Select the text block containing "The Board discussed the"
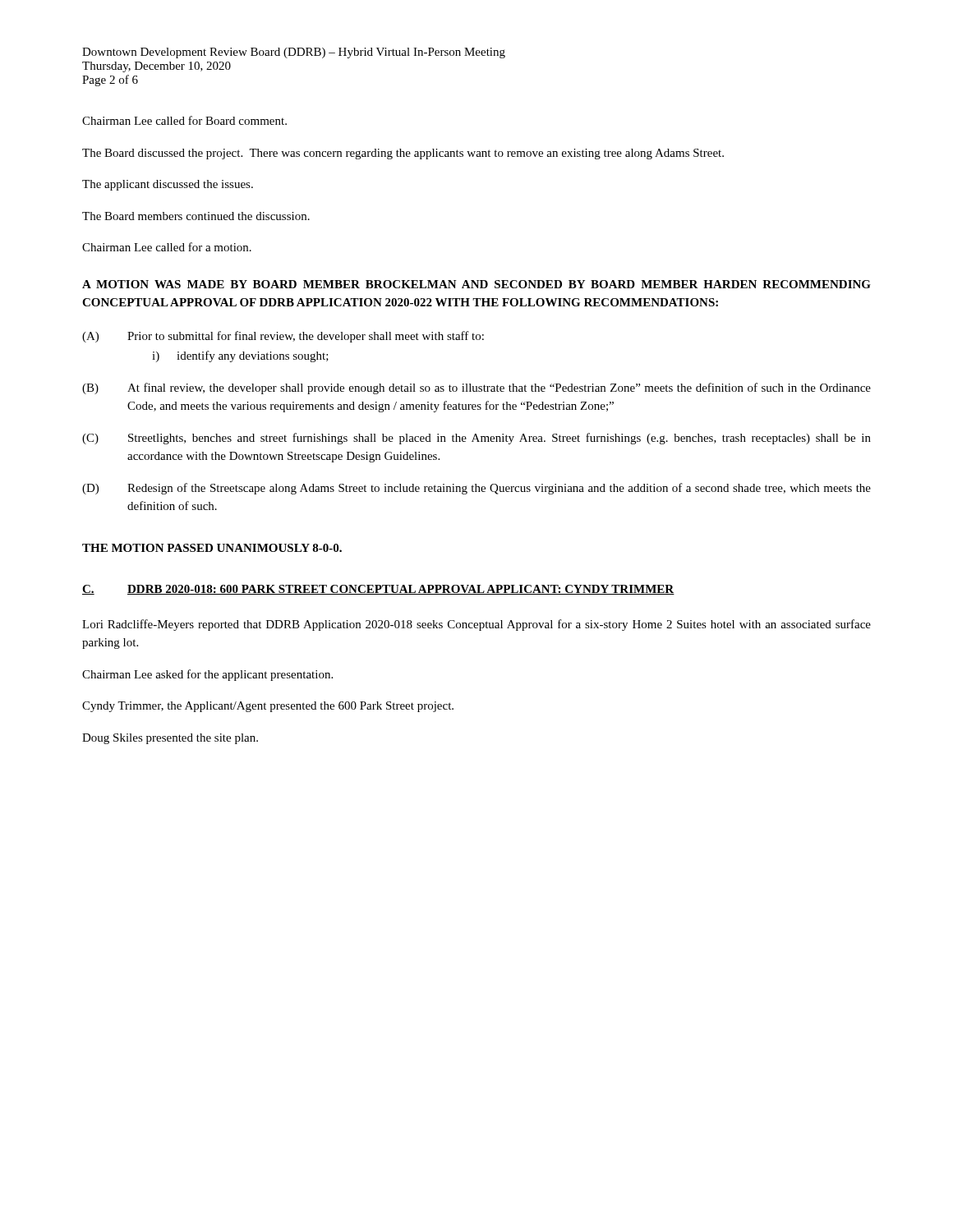This screenshot has width=953, height=1232. tap(476, 153)
